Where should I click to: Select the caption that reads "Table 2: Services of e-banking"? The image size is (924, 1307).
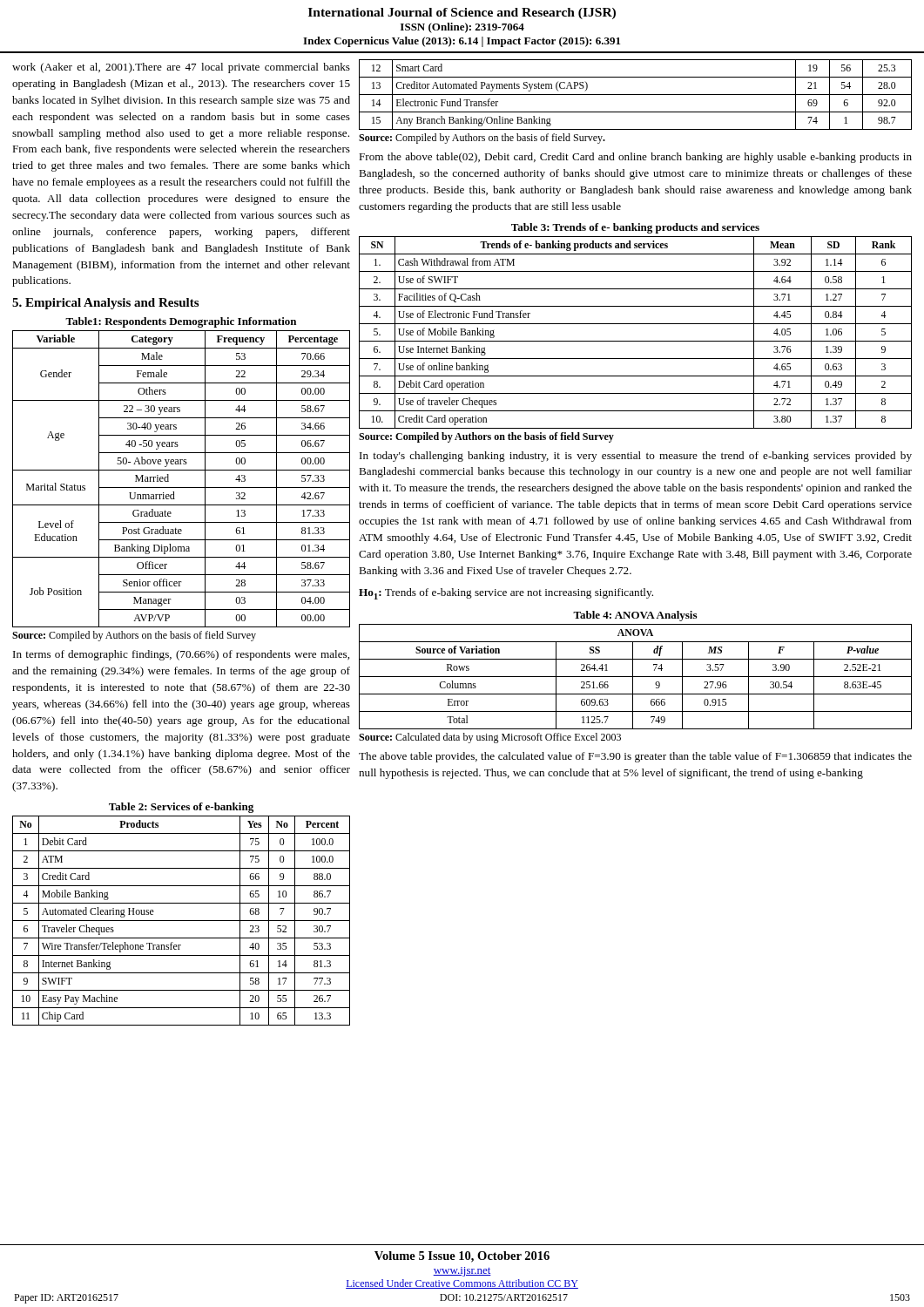point(181,807)
